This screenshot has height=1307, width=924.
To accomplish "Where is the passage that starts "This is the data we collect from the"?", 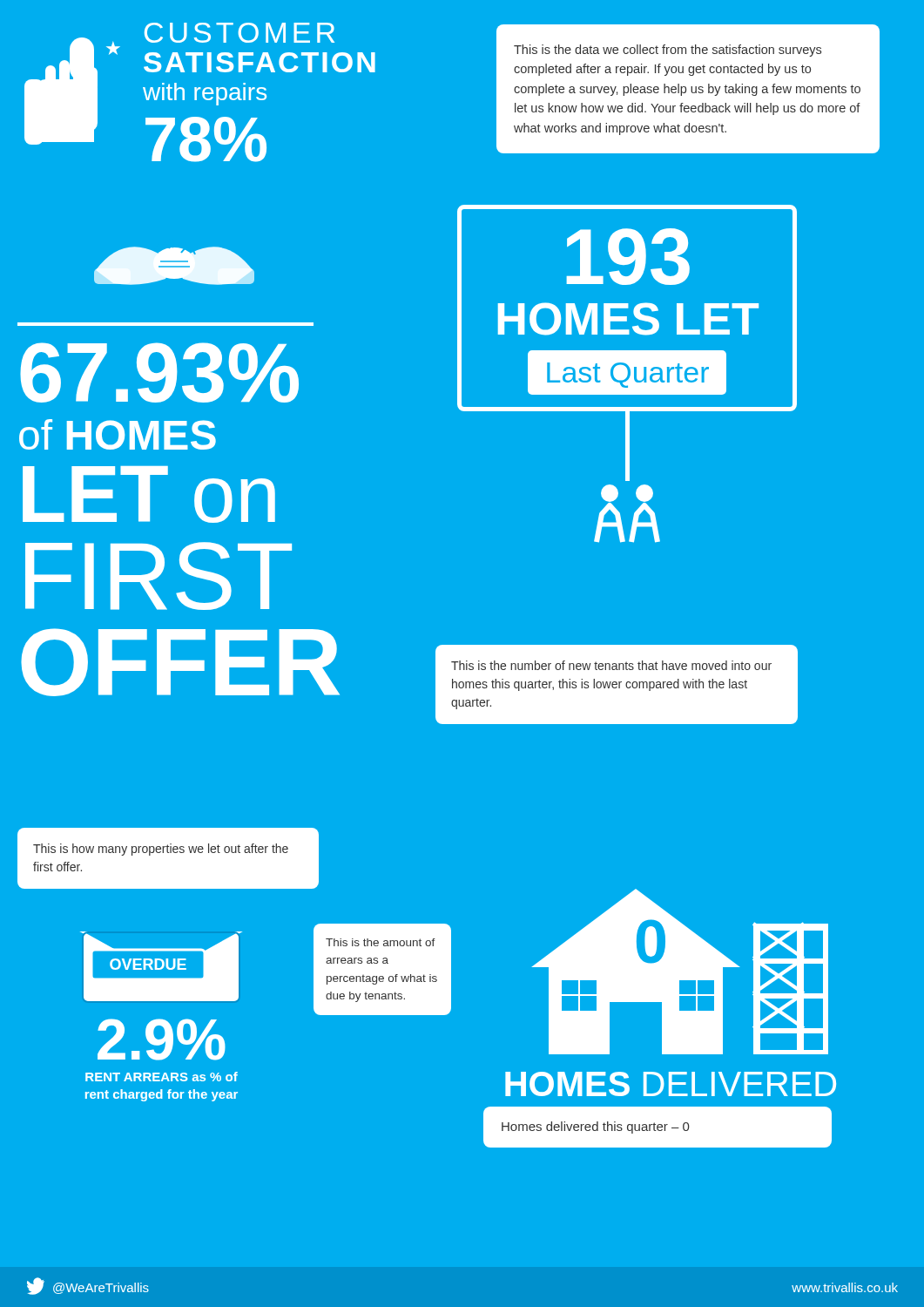I will [x=687, y=89].
